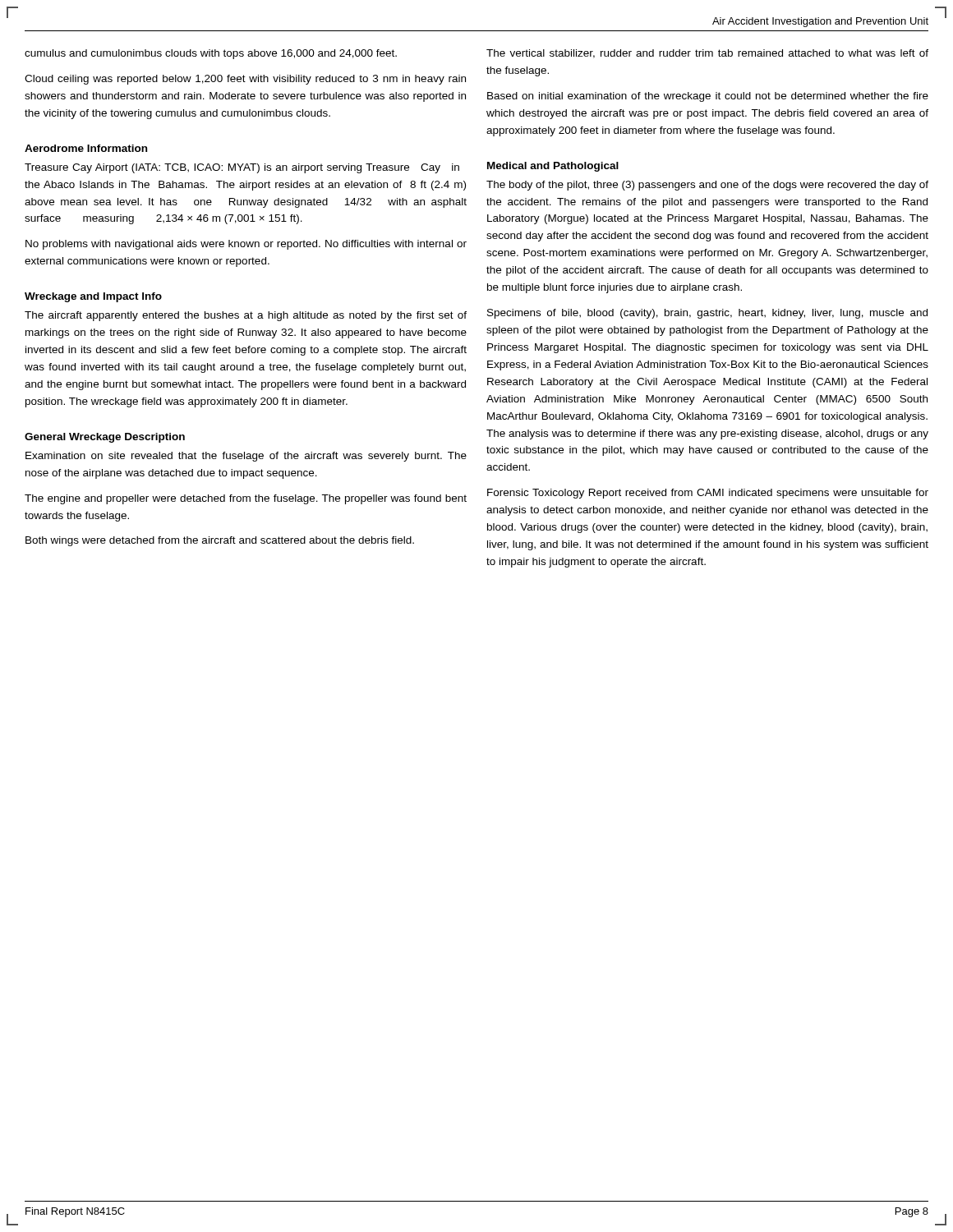Click on the text block that says "The body of the"
953x1232 pixels.
(x=707, y=236)
